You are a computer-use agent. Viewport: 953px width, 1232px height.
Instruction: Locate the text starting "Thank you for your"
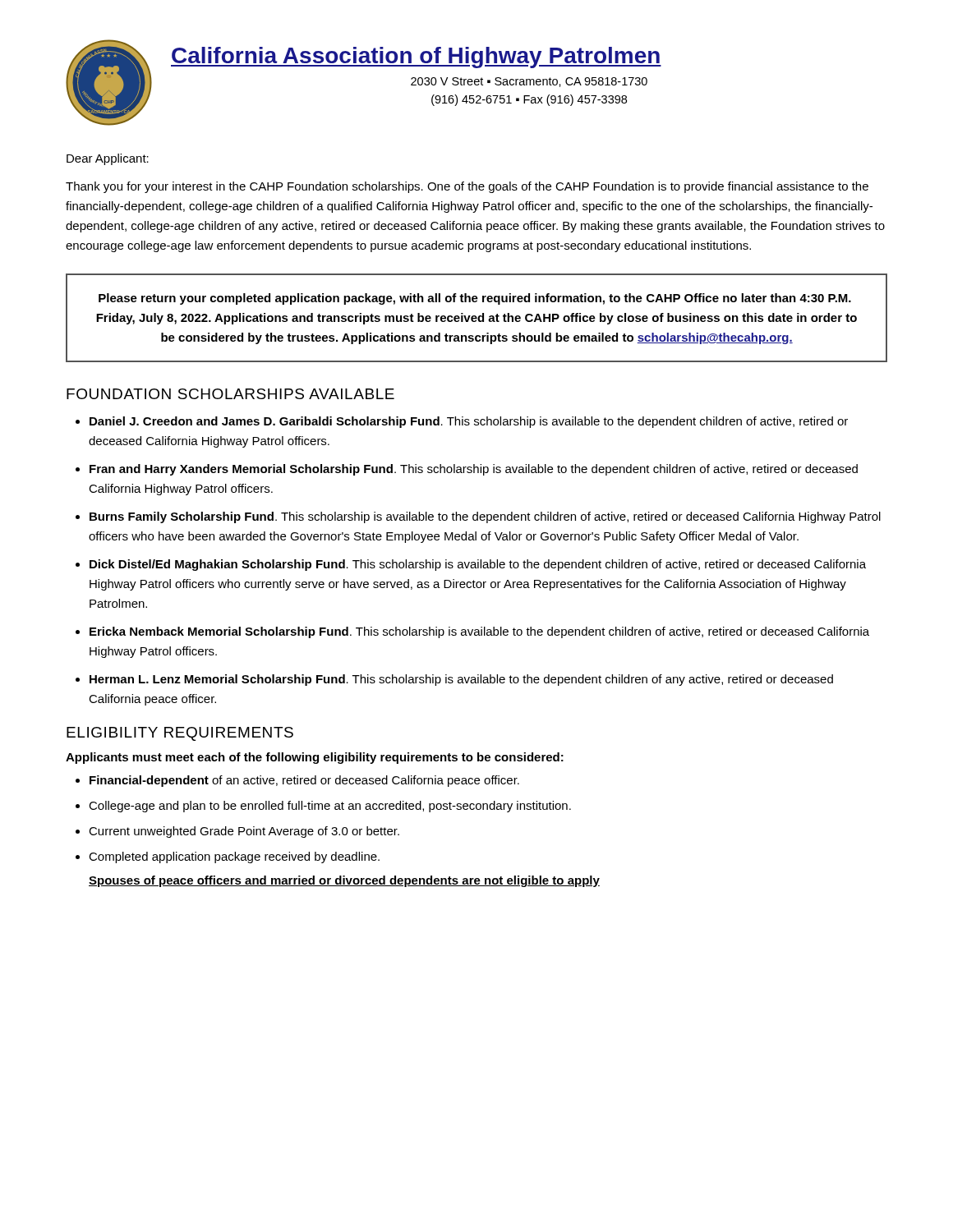[x=475, y=216]
